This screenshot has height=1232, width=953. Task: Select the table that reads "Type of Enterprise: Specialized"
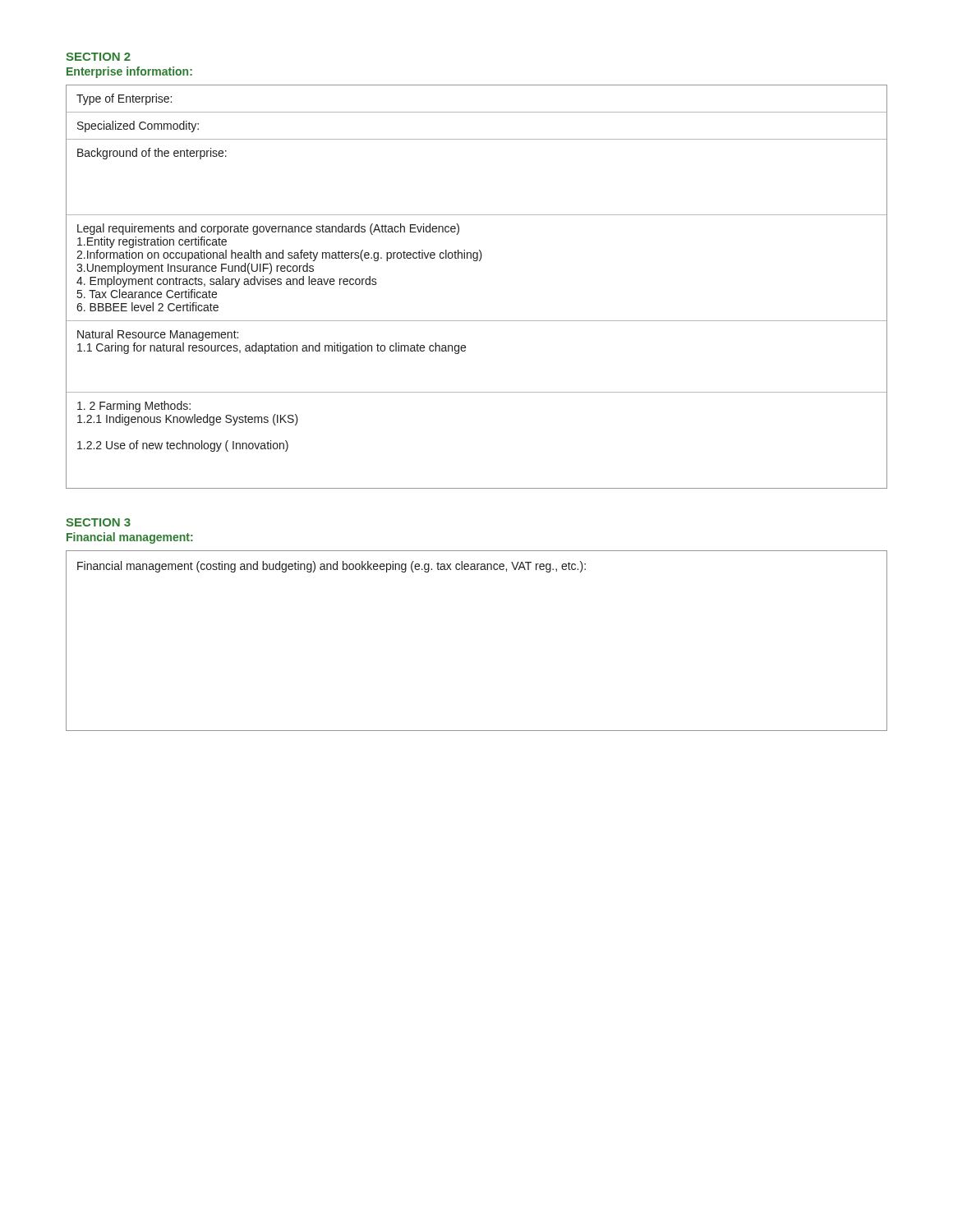click(476, 287)
